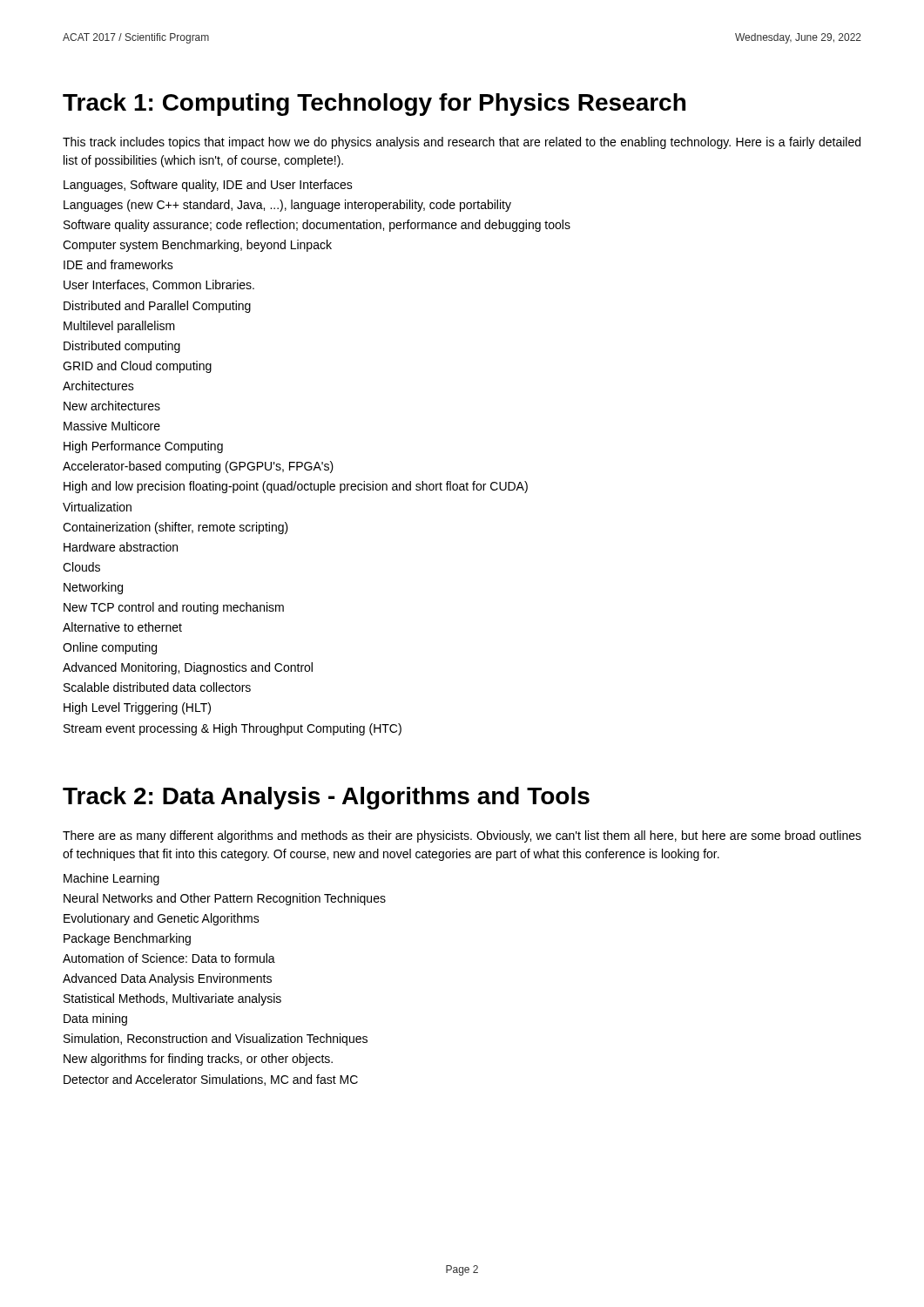Locate the list item that says "Alternative to ethernet"
Viewport: 924px width, 1307px height.
tap(122, 627)
